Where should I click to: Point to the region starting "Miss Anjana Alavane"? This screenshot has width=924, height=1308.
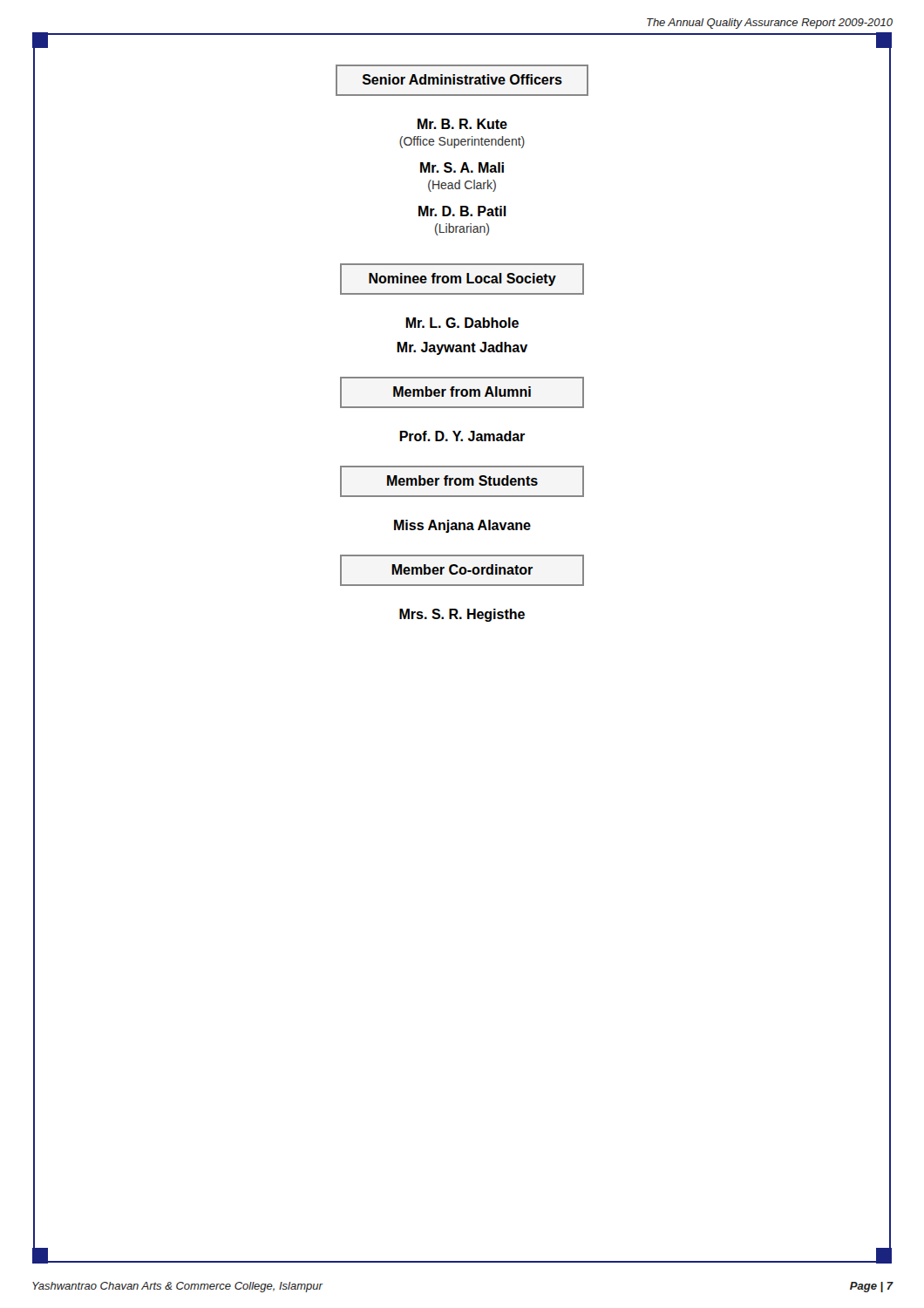pyautogui.click(x=462, y=526)
